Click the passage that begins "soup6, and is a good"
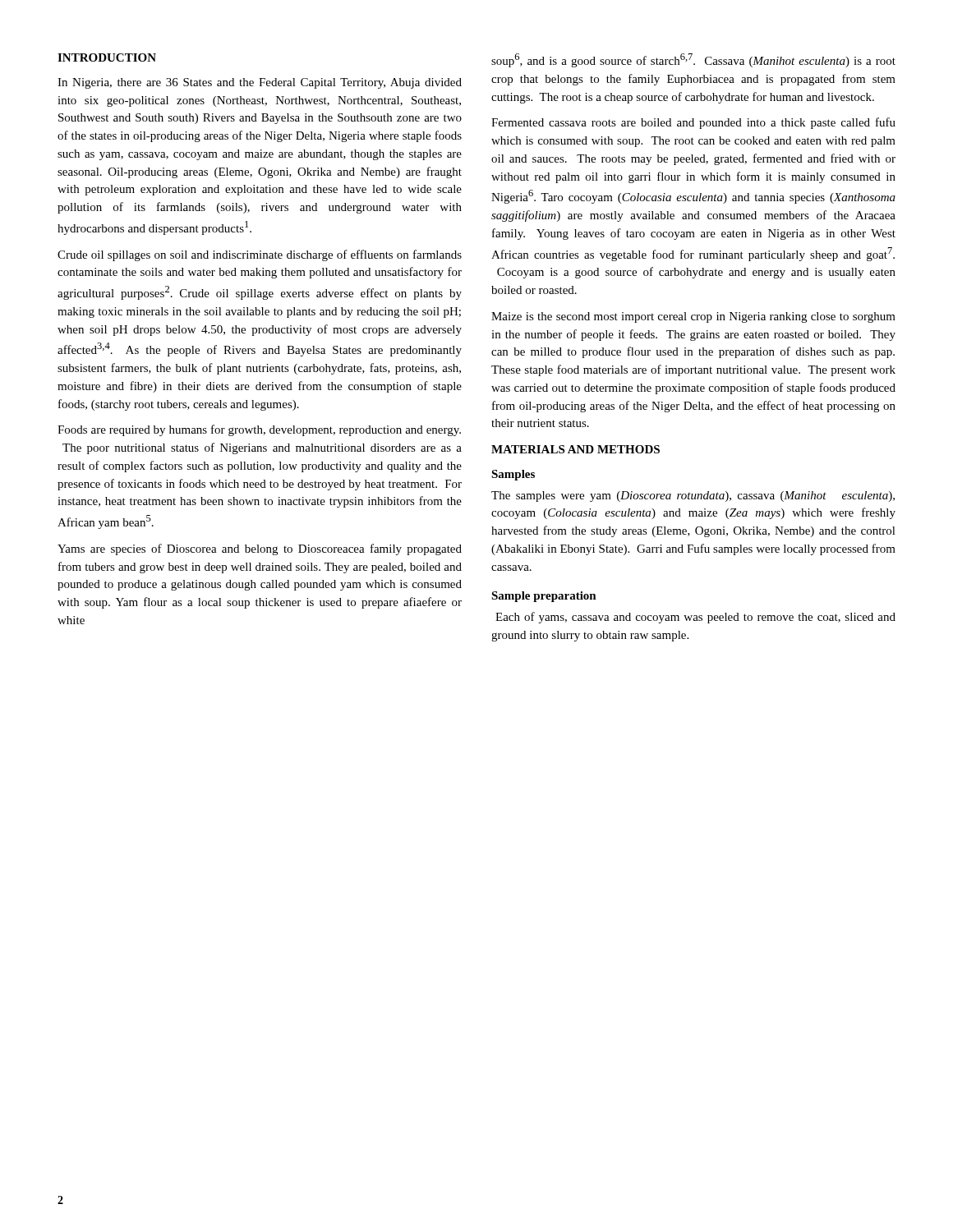Image resolution: width=953 pixels, height=1232 pixels. pos(693,78)
